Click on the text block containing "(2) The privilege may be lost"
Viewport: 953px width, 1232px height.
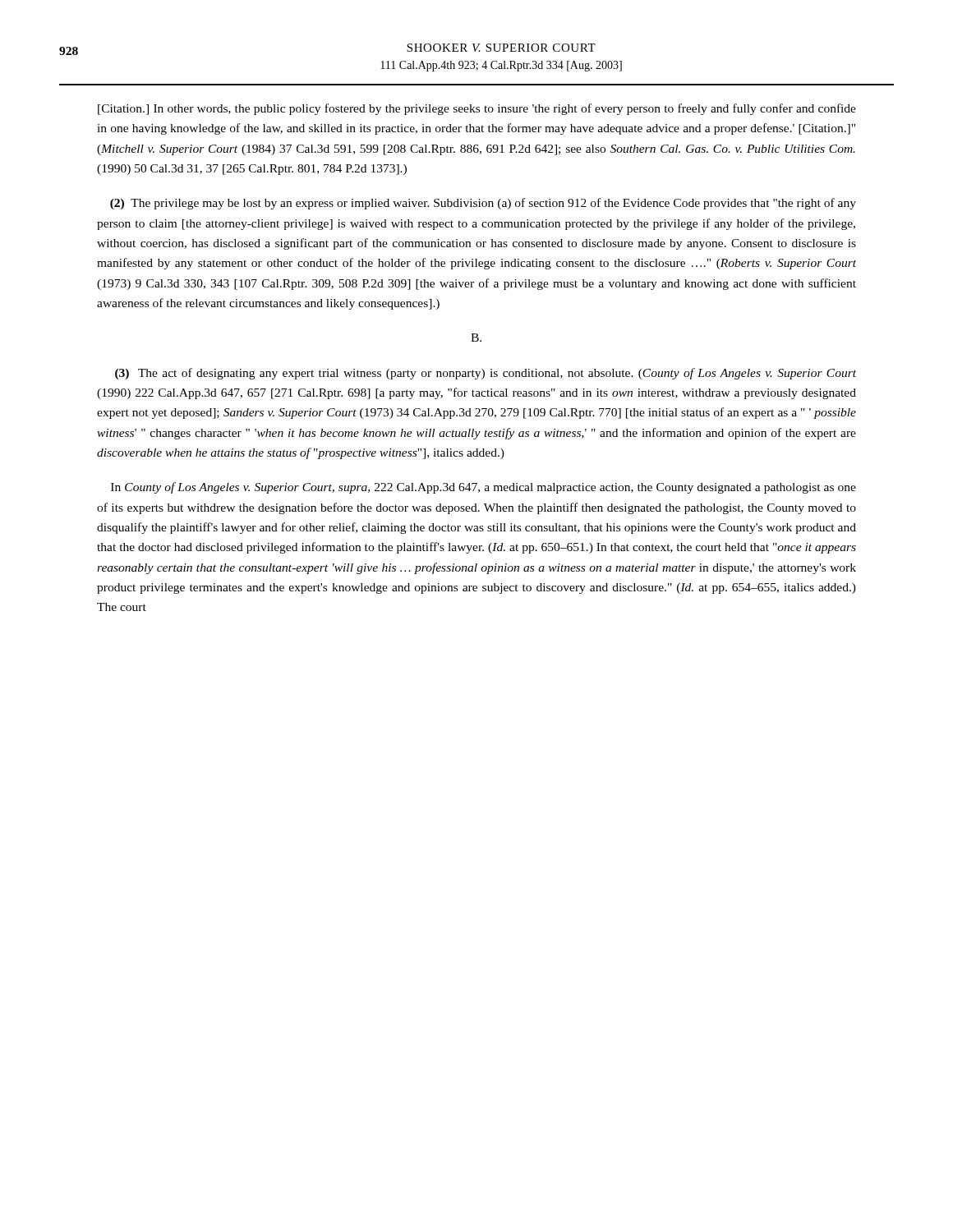(476, 253)
